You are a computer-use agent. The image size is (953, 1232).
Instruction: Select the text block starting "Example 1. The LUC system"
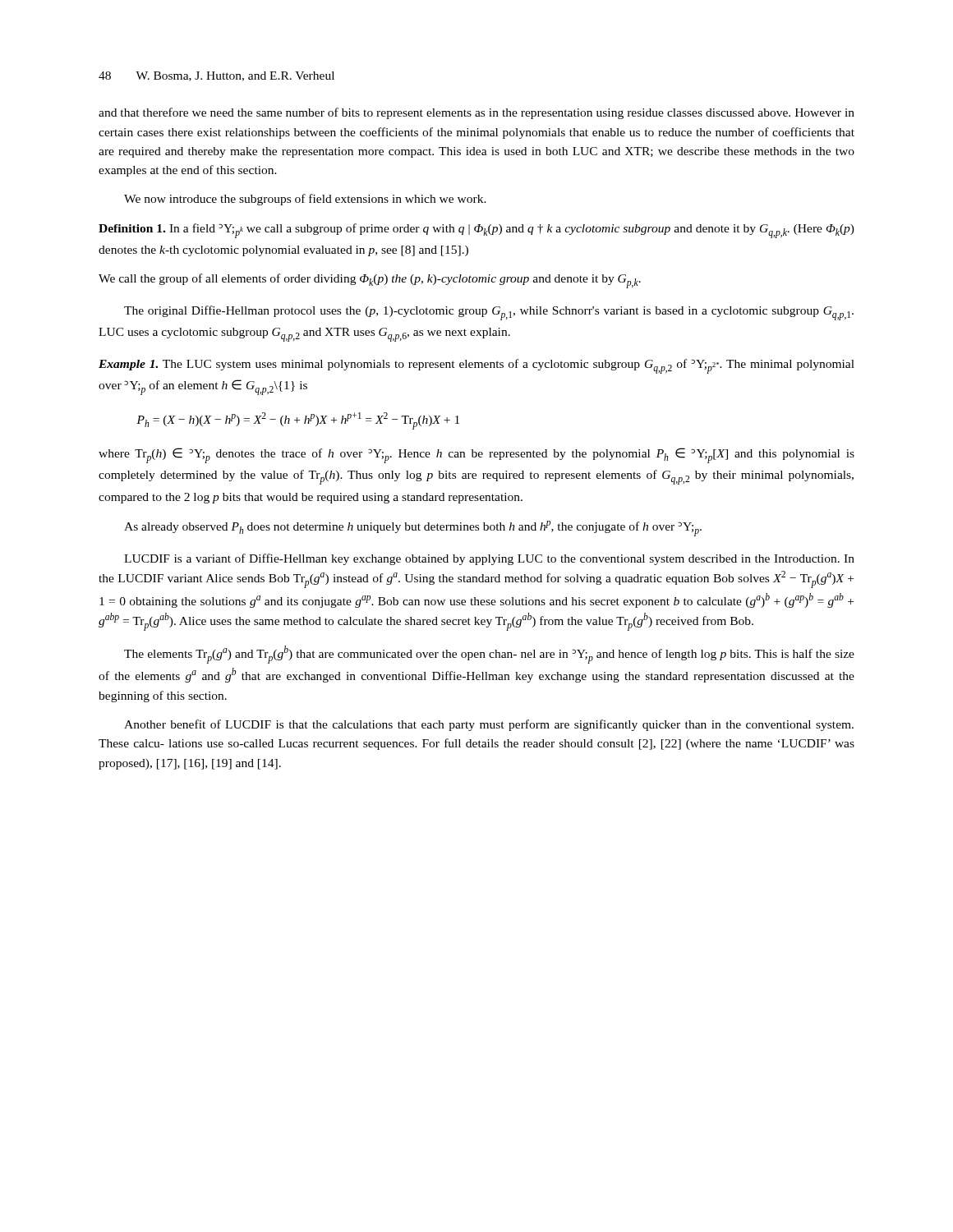(x=476, y=376)
